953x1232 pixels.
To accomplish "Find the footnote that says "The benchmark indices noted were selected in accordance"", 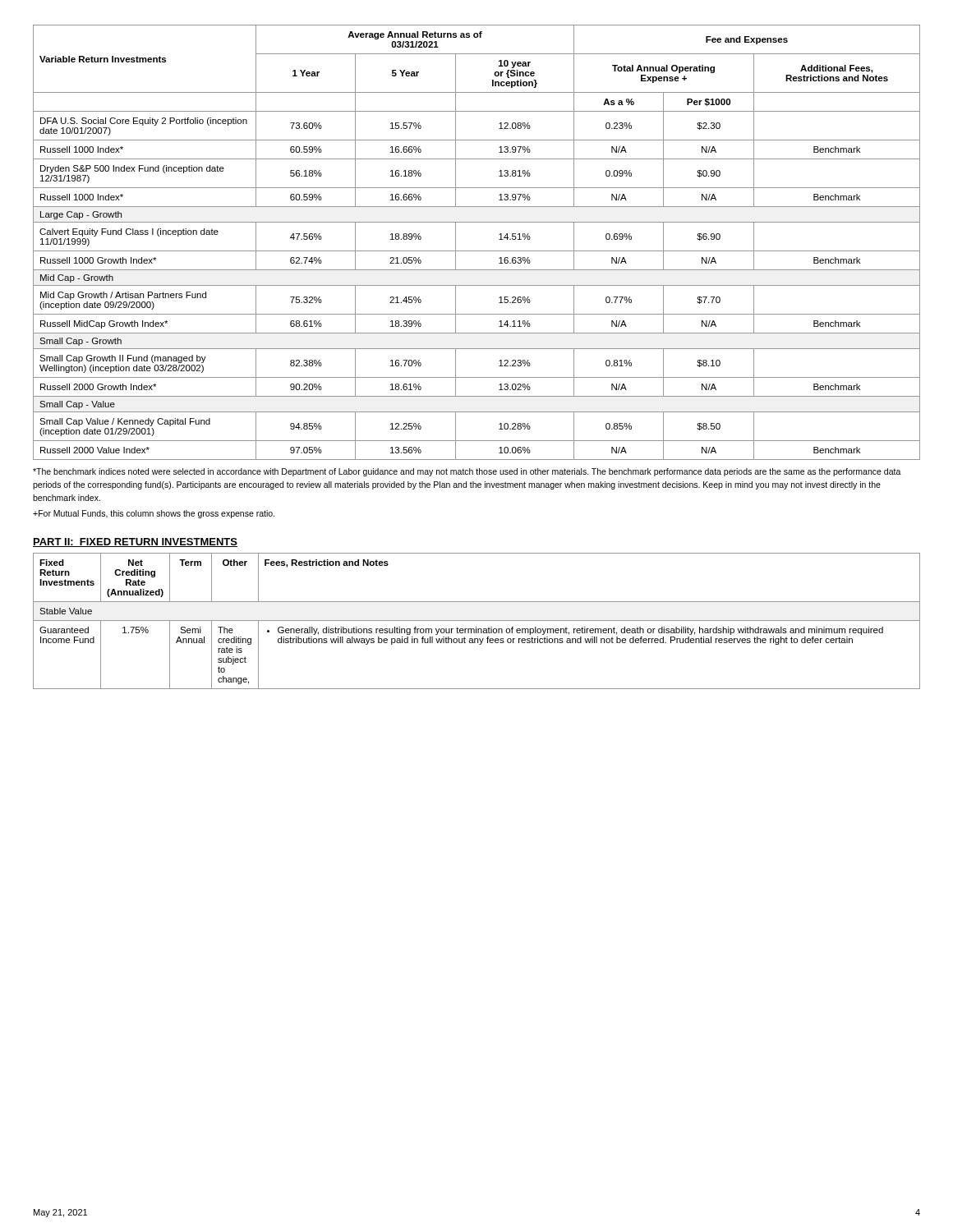I will click(467, 484).
